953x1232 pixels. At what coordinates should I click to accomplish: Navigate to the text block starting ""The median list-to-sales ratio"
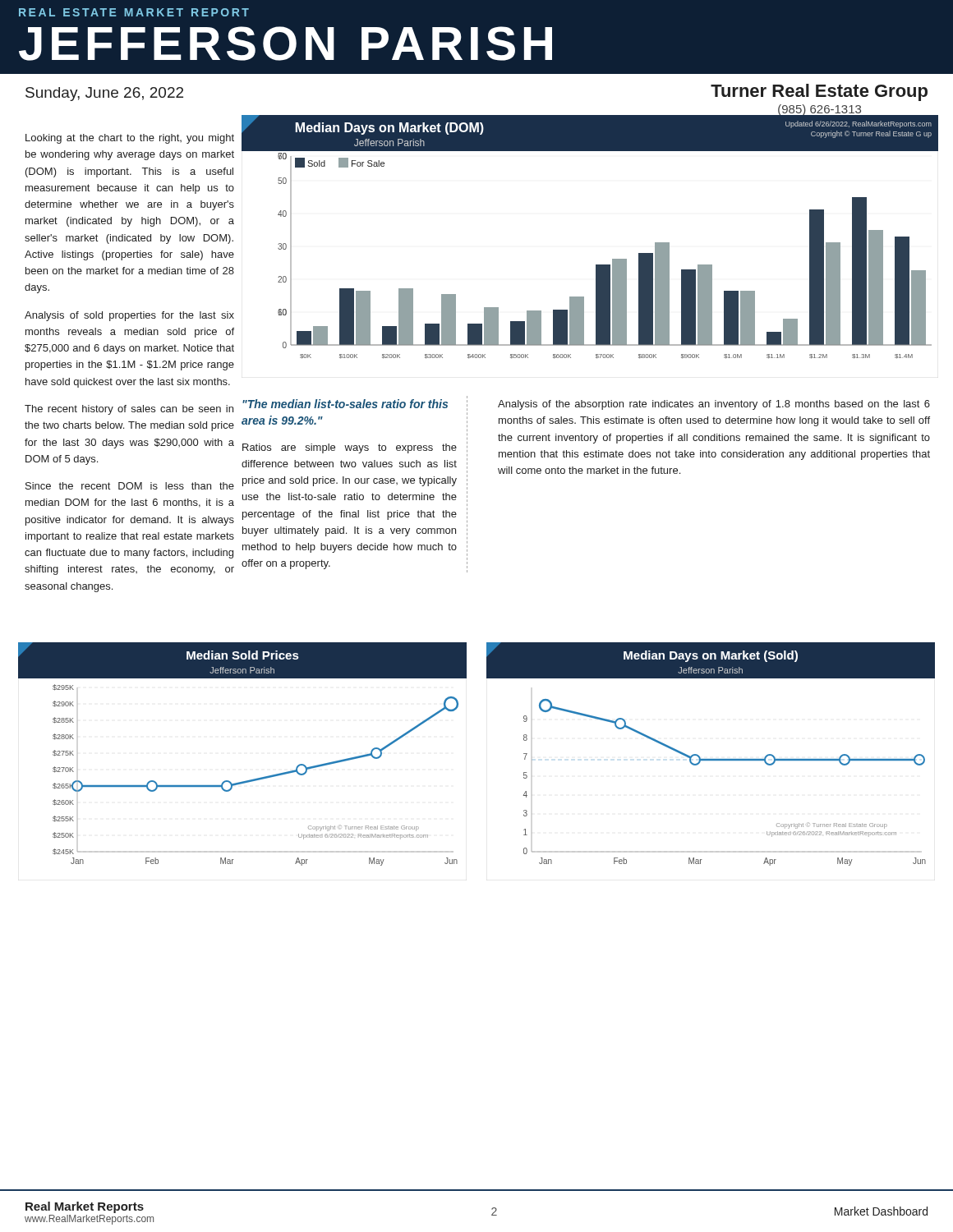(349, 484)
